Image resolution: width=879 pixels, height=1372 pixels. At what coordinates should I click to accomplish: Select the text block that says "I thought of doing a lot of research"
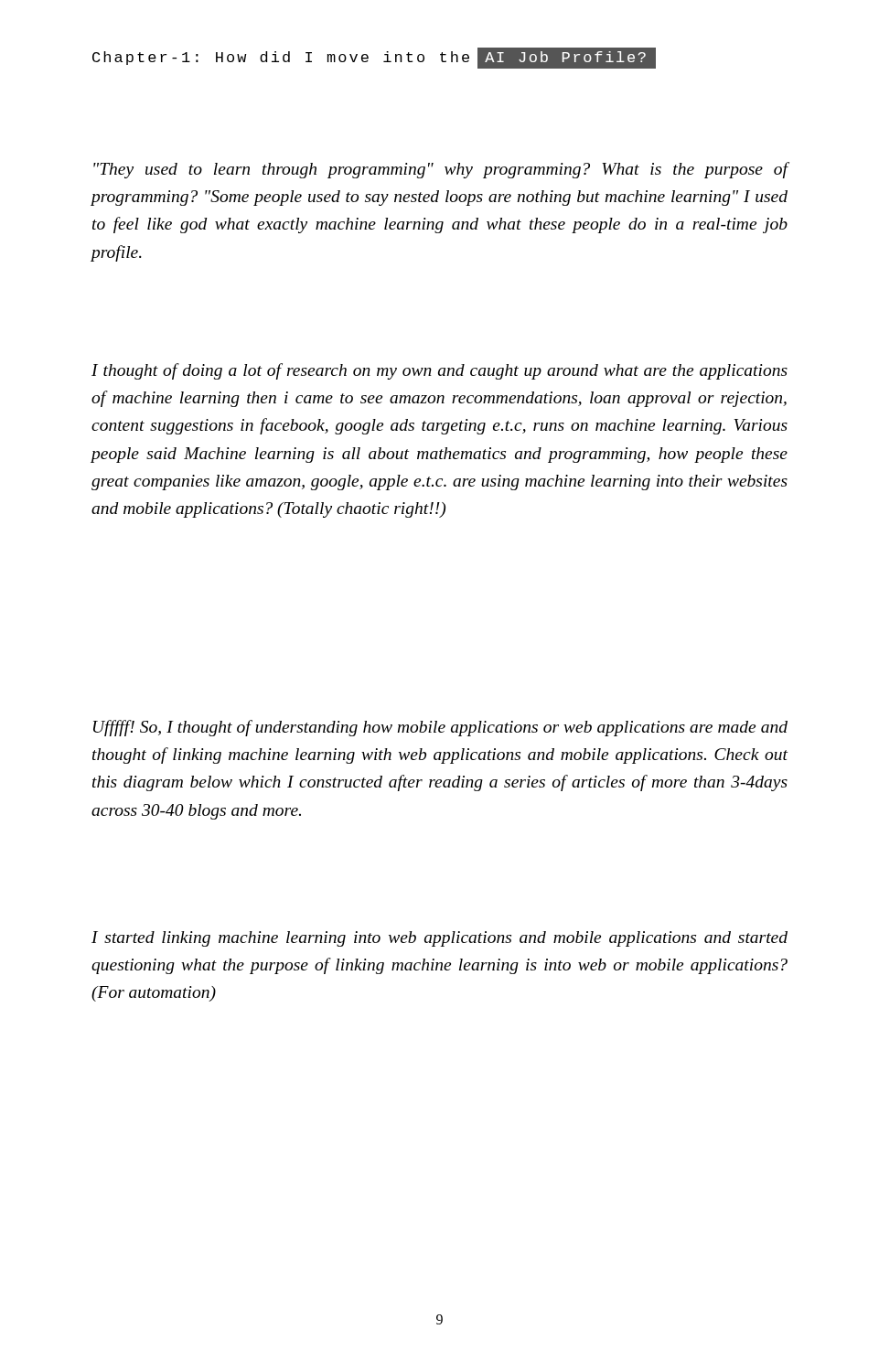440,439
